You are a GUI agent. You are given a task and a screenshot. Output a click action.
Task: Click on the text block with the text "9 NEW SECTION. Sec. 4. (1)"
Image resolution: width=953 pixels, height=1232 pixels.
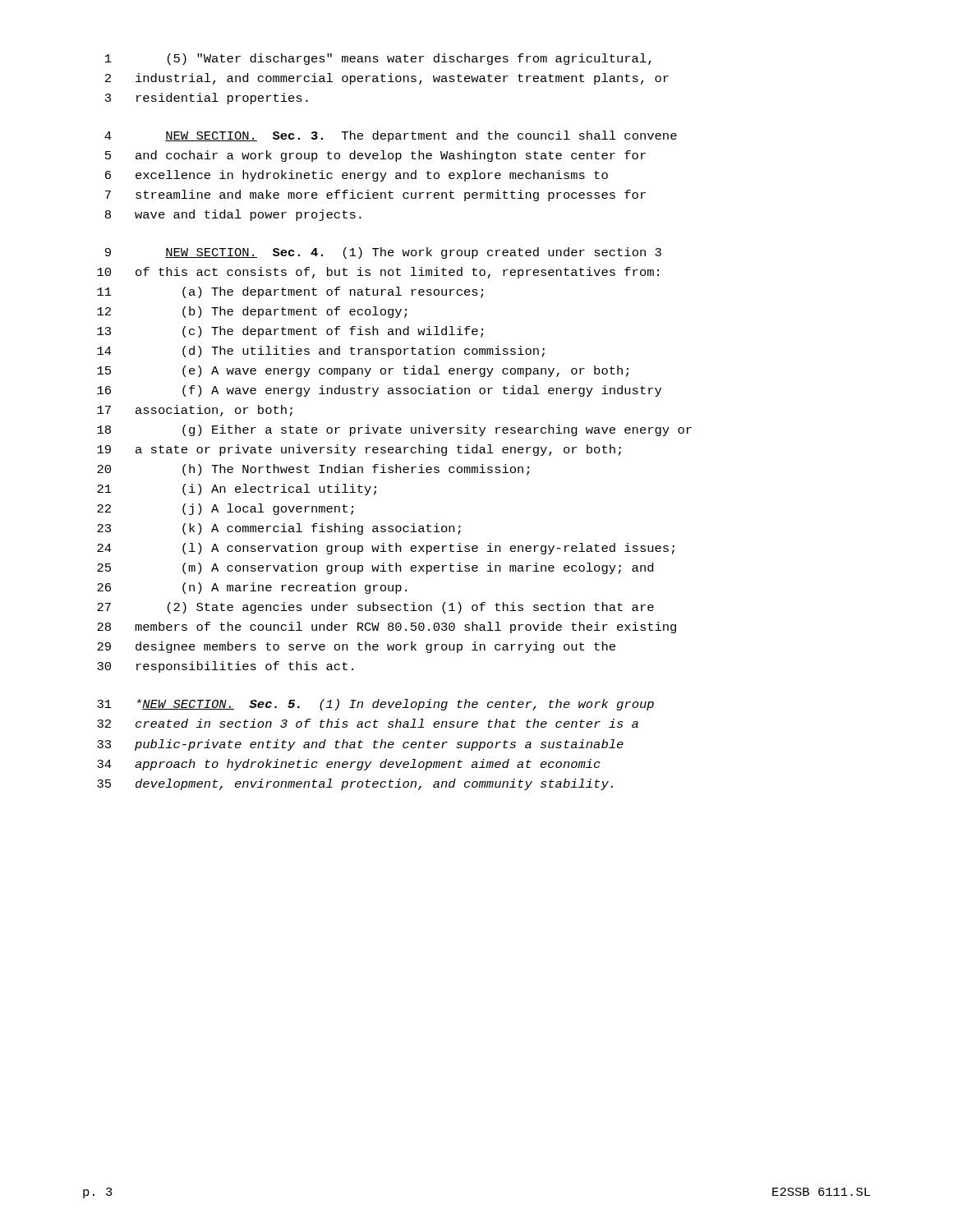(476, 263)
